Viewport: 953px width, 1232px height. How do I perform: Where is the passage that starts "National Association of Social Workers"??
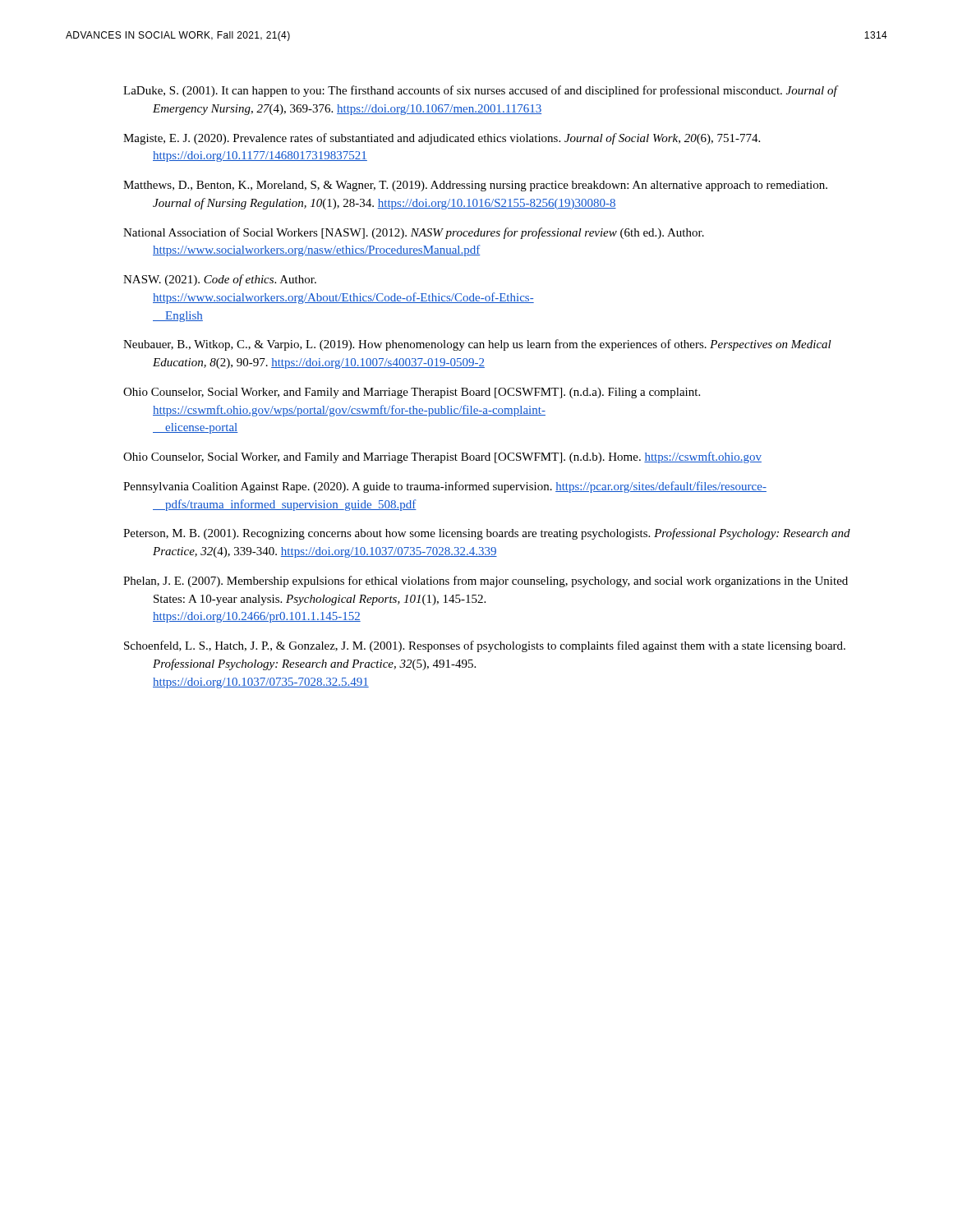tap(414, 241)
